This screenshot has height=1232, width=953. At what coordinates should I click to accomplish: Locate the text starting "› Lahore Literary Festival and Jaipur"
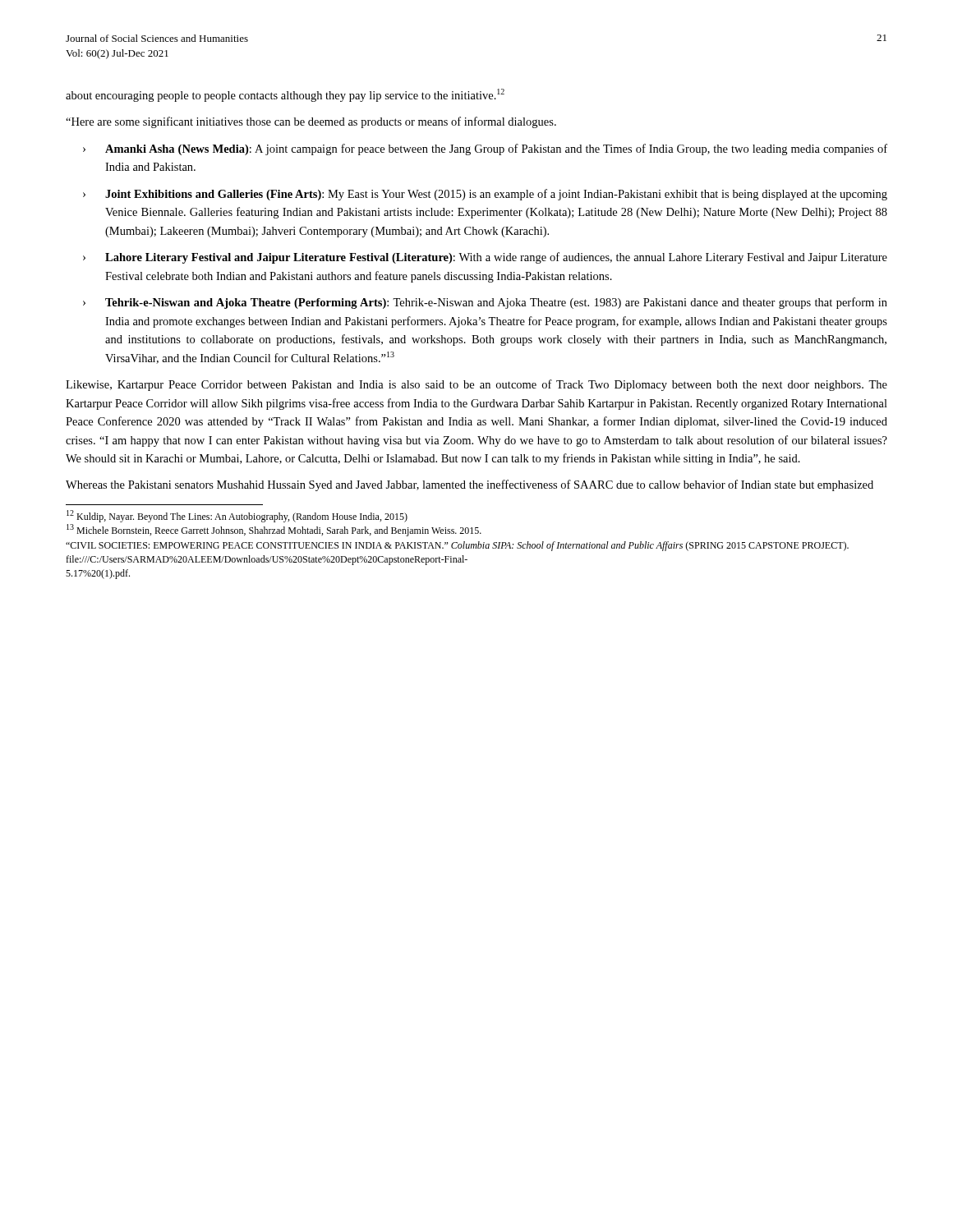(485, 267)
